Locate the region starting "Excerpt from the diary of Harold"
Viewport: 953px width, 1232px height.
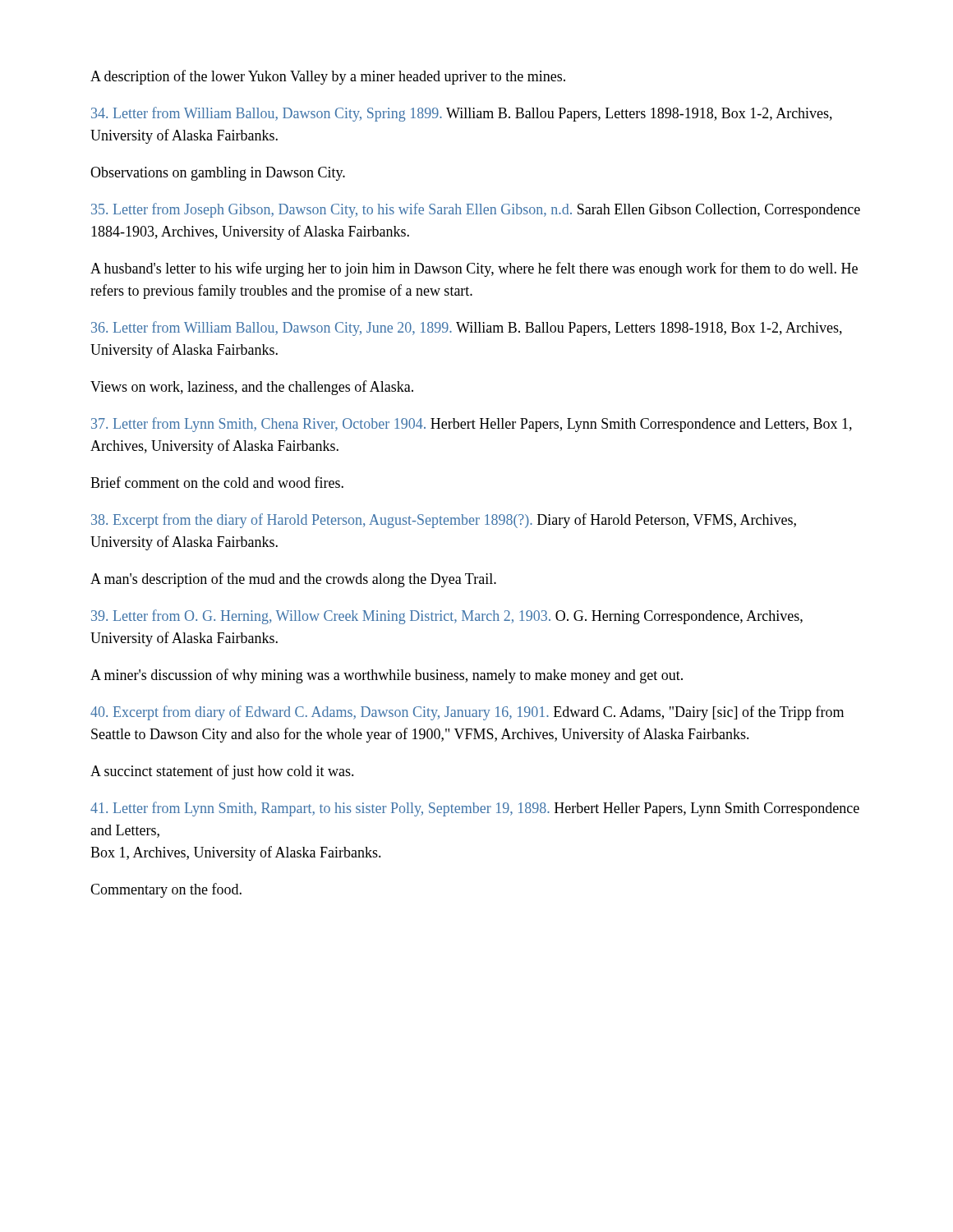(x=444, y=531)
